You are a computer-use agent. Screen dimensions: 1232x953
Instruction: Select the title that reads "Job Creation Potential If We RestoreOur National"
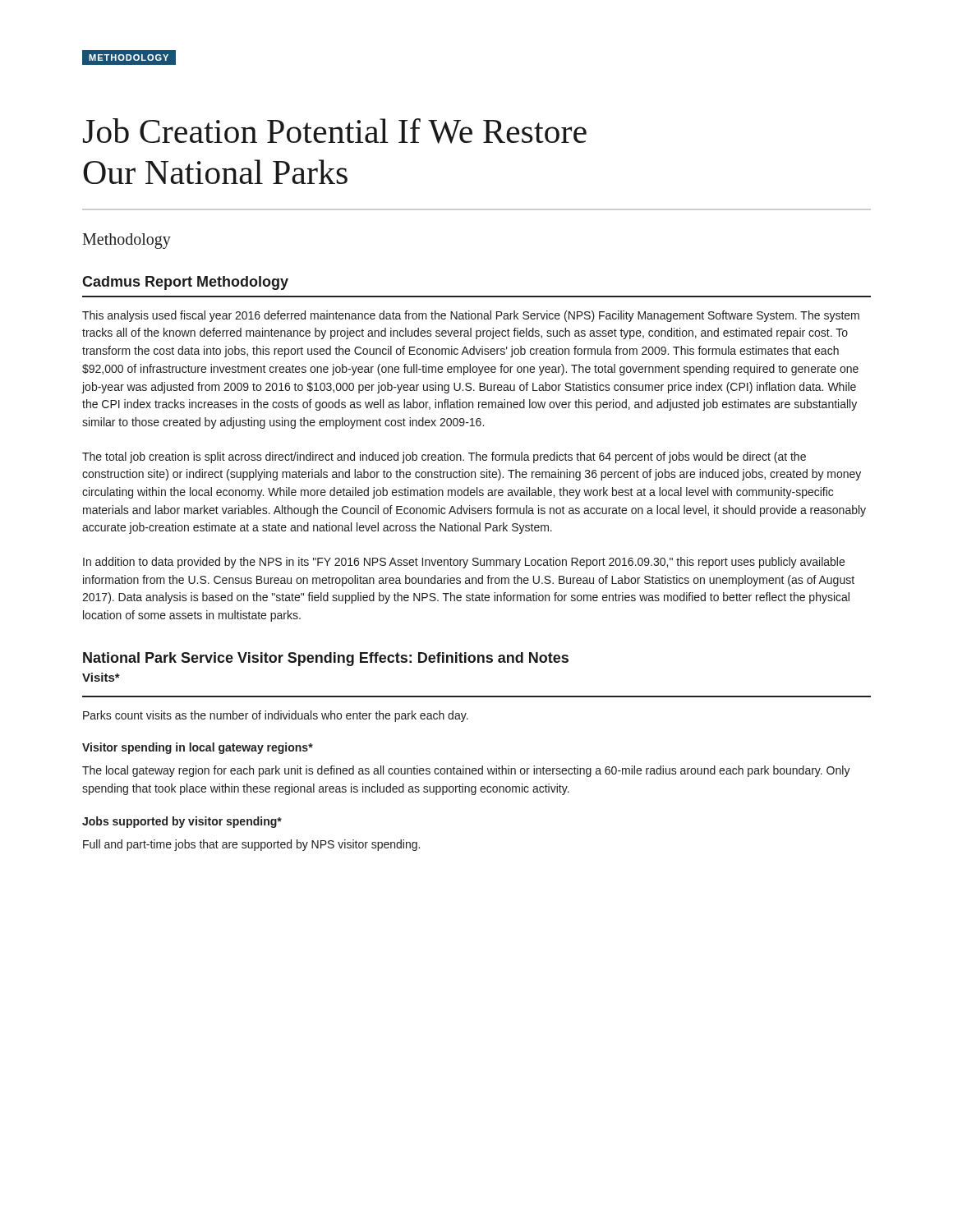(x=476, y=152)
